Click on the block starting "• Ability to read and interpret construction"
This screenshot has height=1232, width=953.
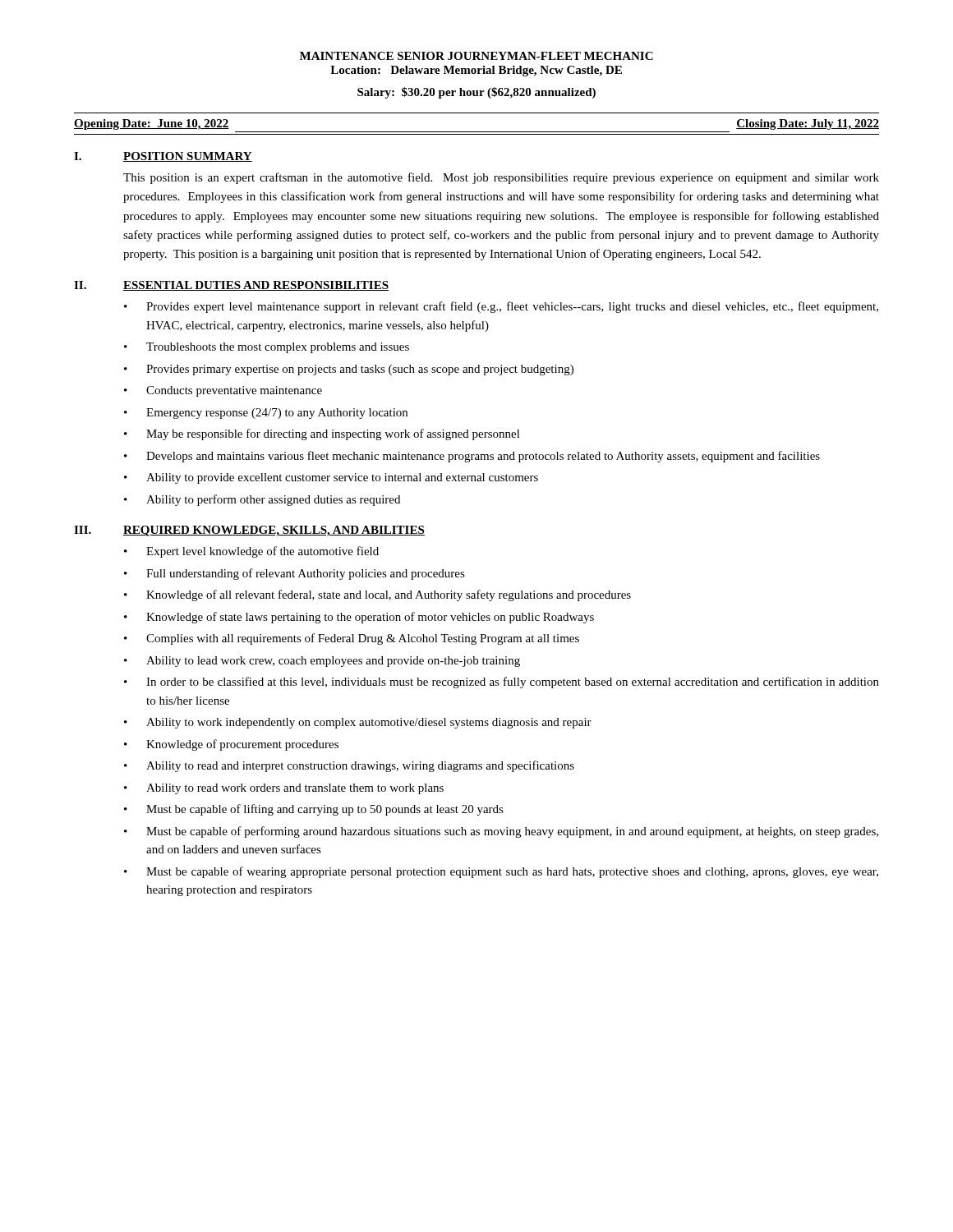click(501, 766)
